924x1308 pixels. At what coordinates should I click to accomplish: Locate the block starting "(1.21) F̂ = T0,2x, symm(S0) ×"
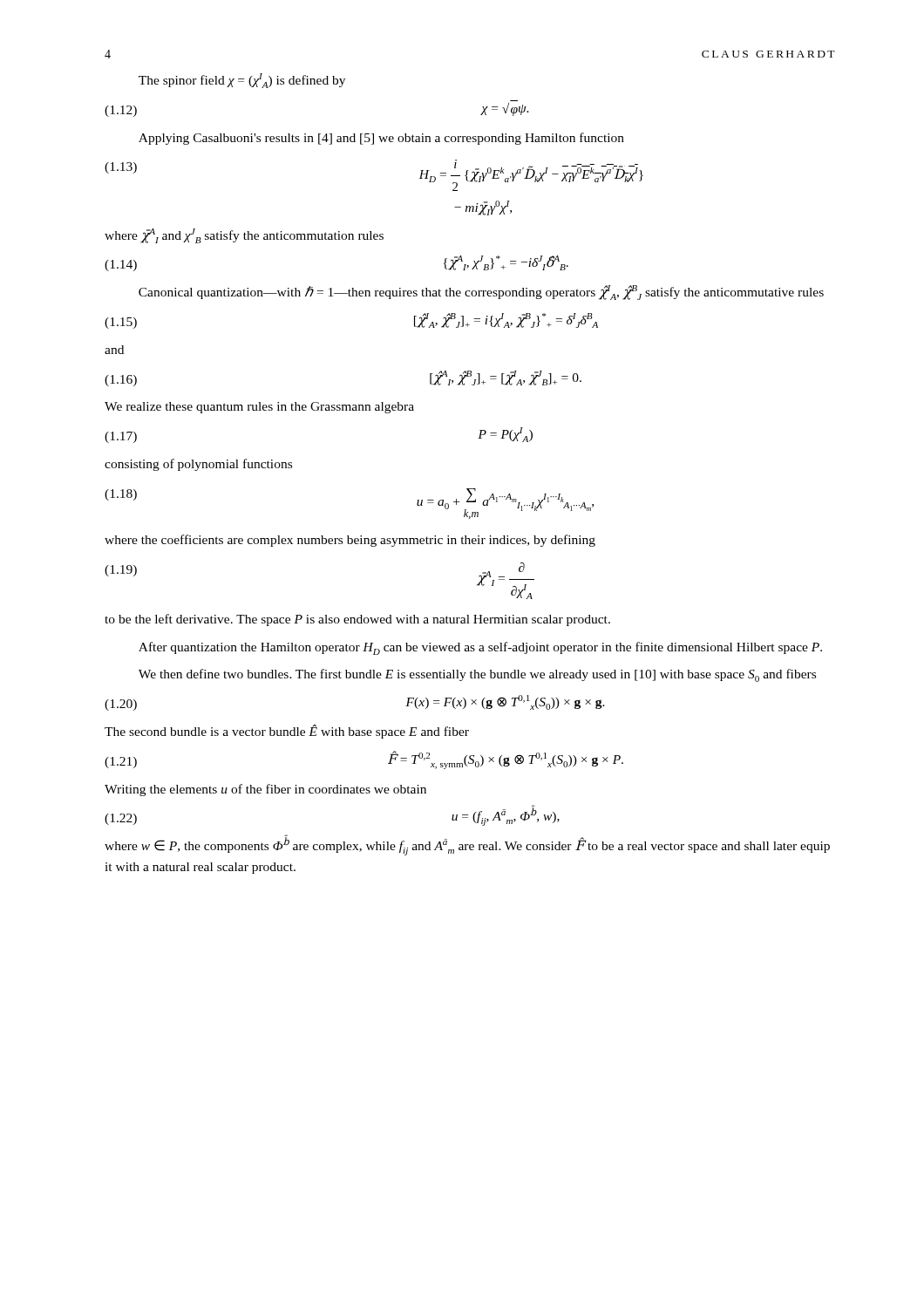click(471, 760)
